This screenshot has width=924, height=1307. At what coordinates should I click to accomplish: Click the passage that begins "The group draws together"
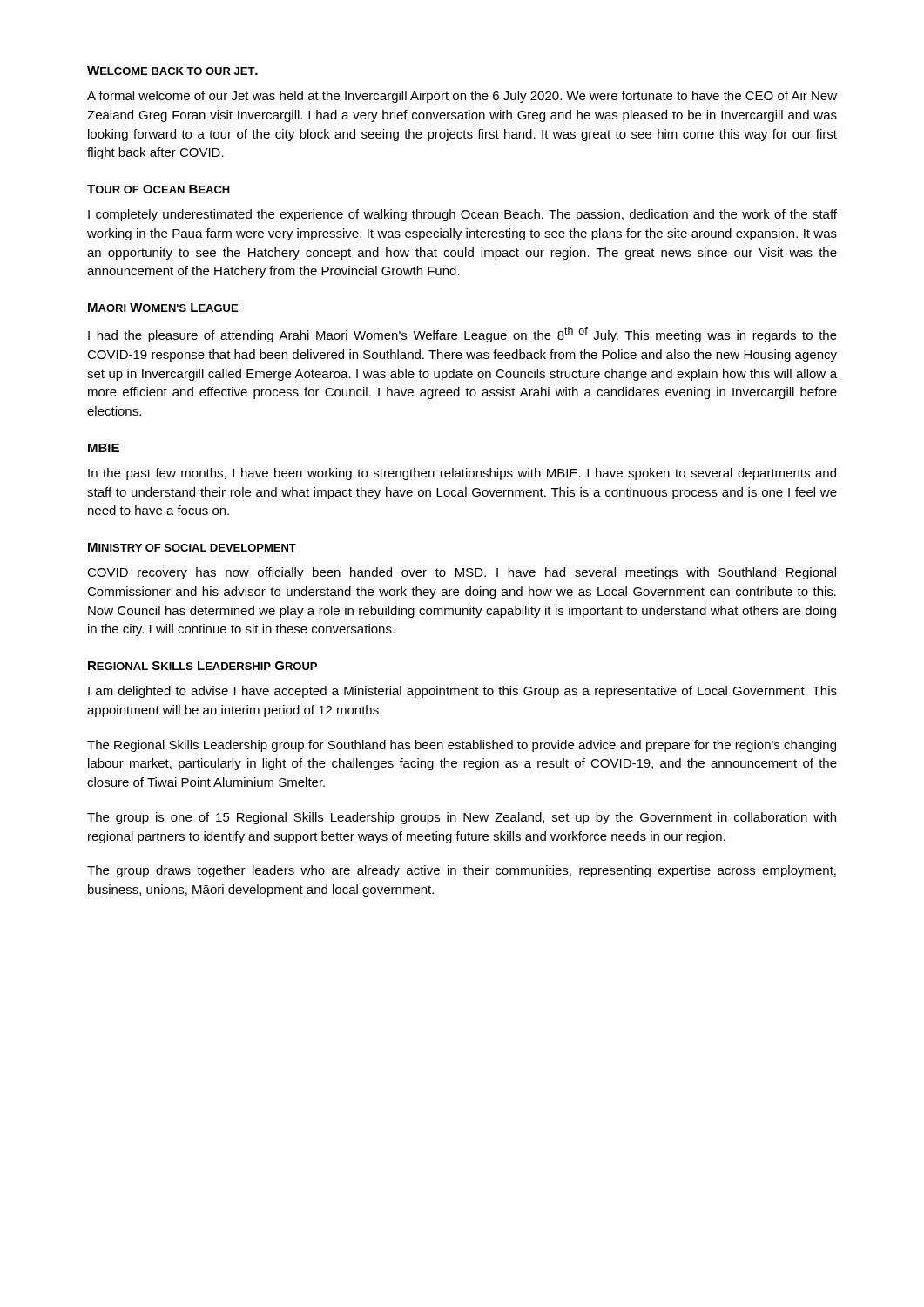pos(462,880)
